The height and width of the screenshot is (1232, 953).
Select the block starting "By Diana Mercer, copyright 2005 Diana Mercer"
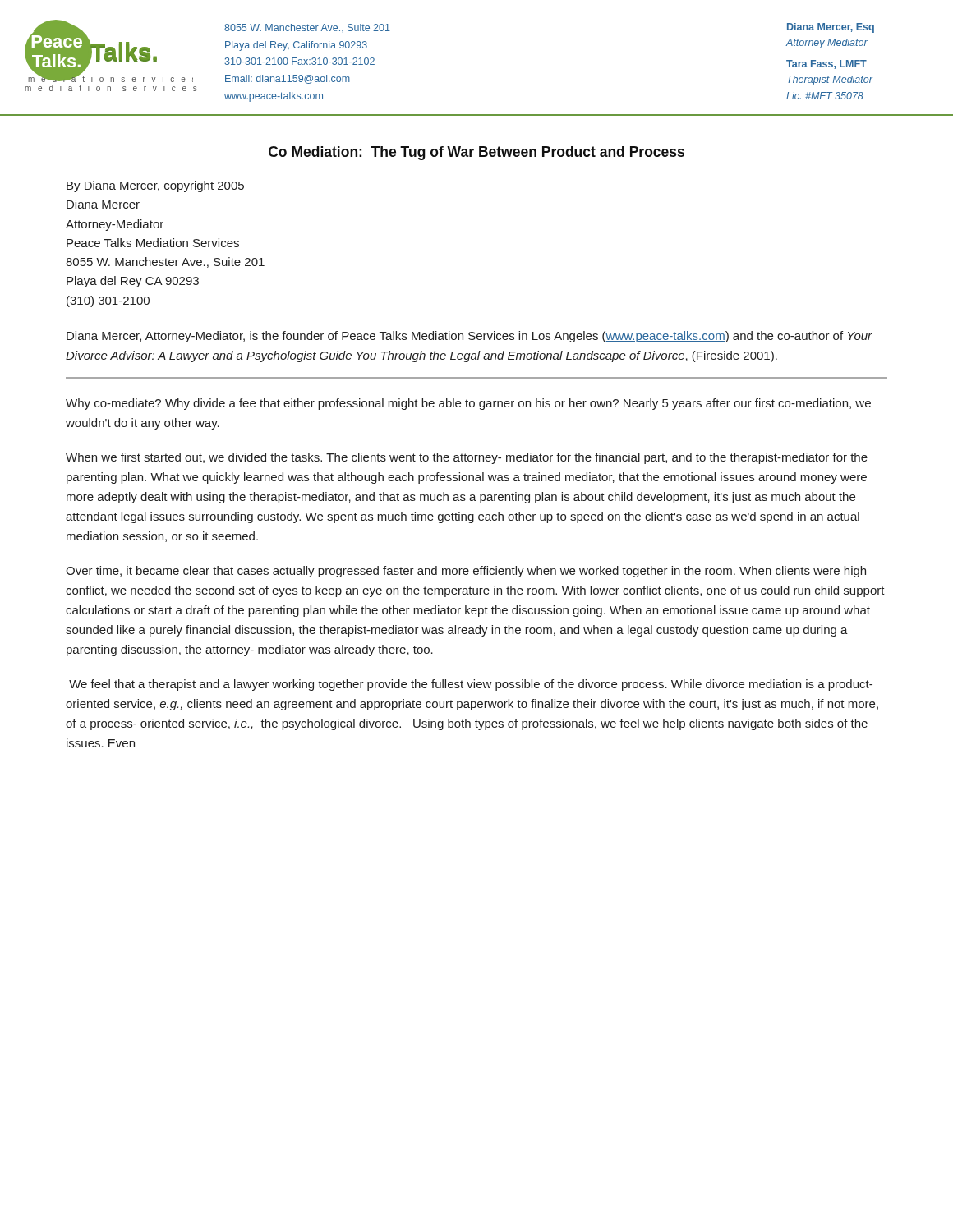(165, 243)
